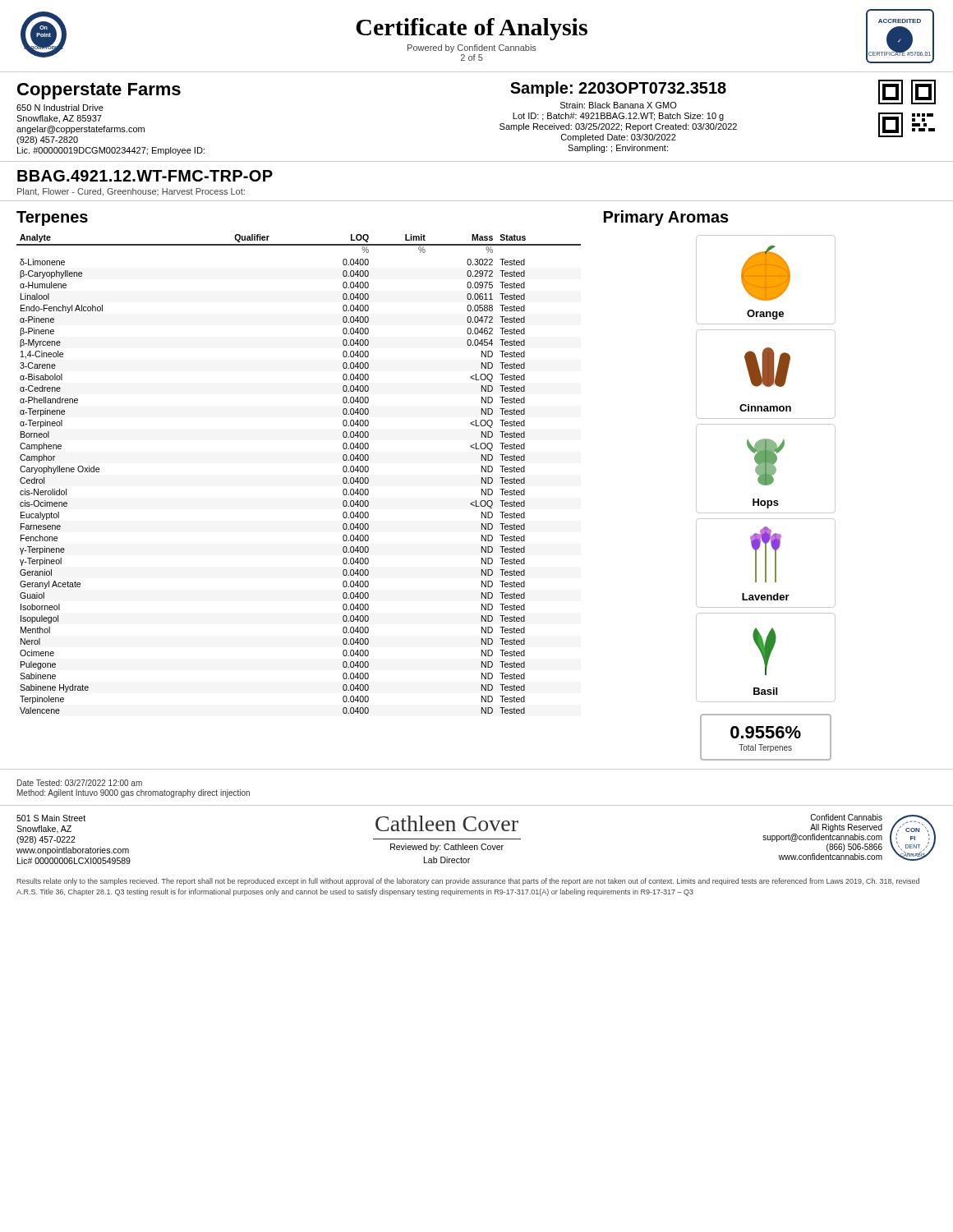Find the text block that reads "Sample: 2203OPT0732.3518 Strain: Black Banana X"

pyautogui.click(x=618, y=116)
